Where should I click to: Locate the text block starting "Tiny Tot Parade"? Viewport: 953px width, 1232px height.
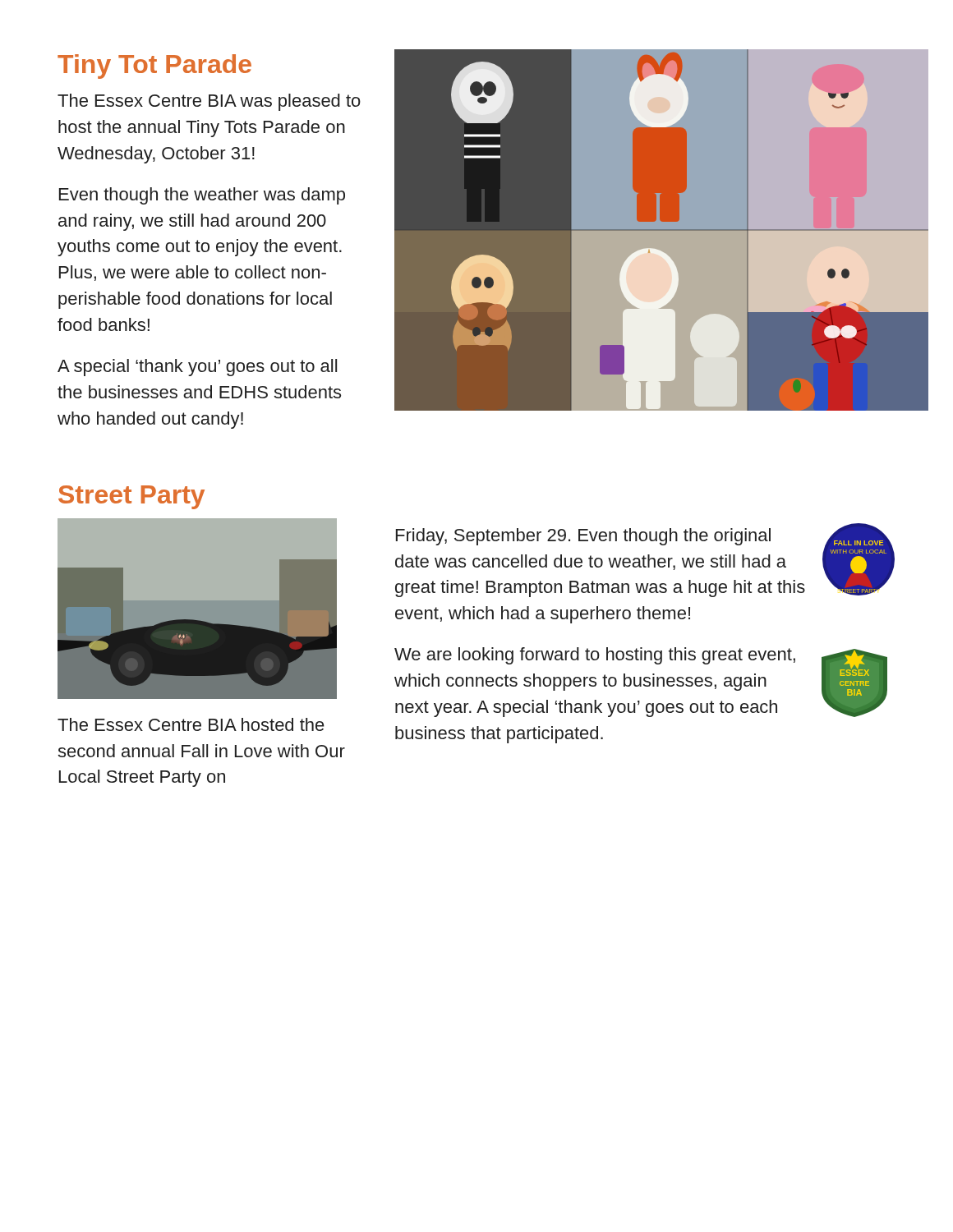pyautogui.click(x=155, y=64)
